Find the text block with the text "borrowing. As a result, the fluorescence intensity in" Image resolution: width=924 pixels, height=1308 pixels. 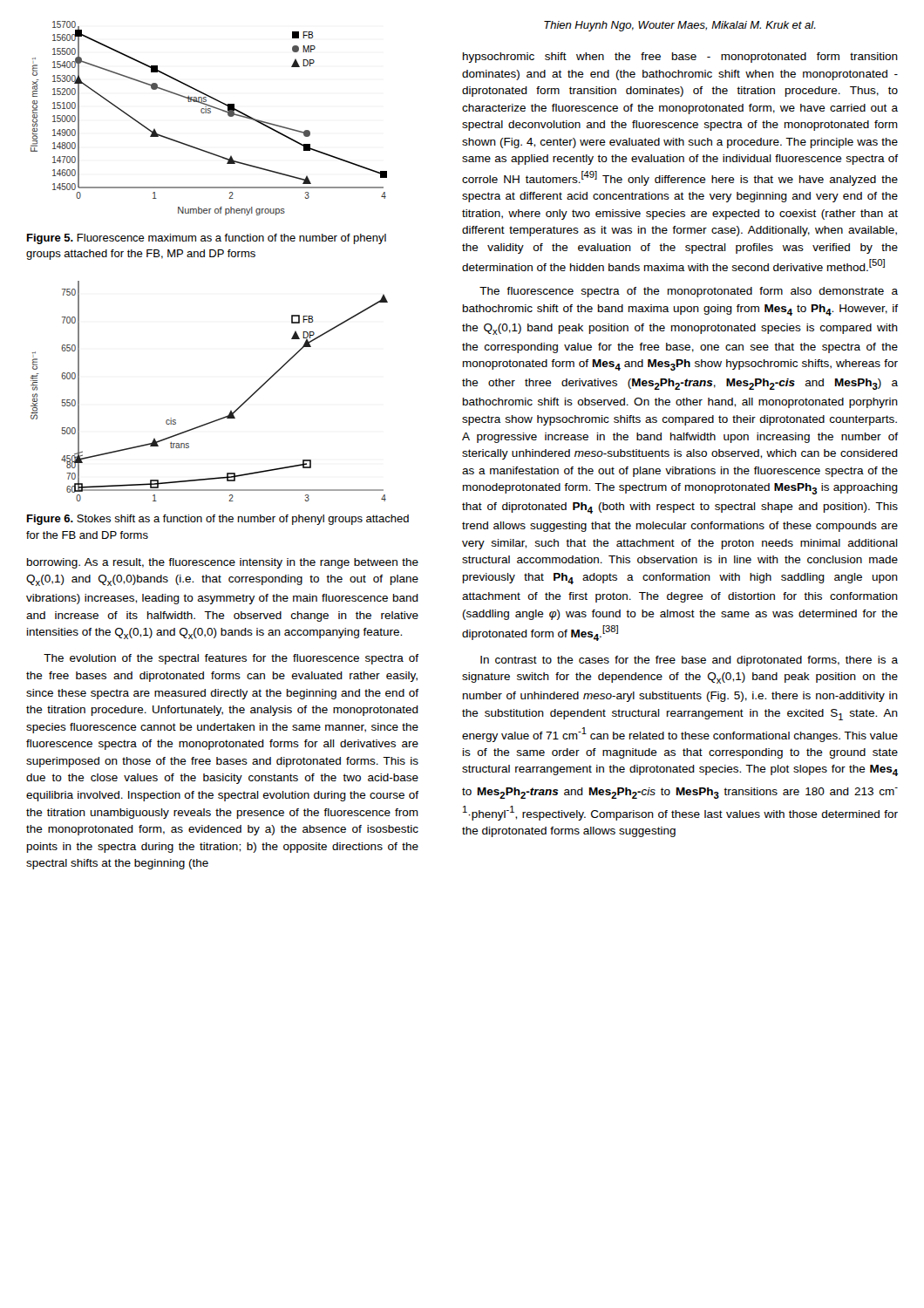coord(222,598)
